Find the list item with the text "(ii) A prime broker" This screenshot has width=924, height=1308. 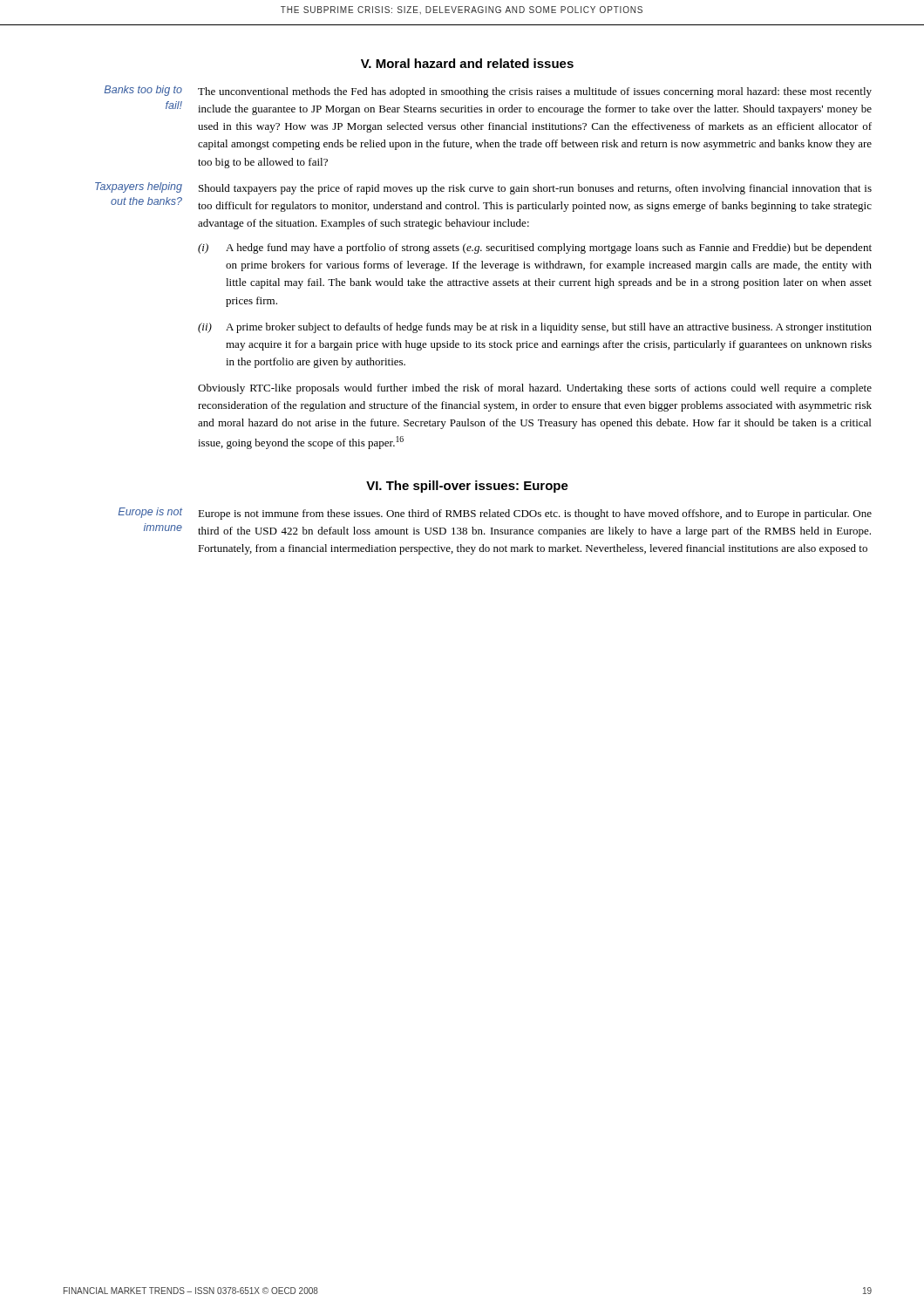[x=535, y=344]
